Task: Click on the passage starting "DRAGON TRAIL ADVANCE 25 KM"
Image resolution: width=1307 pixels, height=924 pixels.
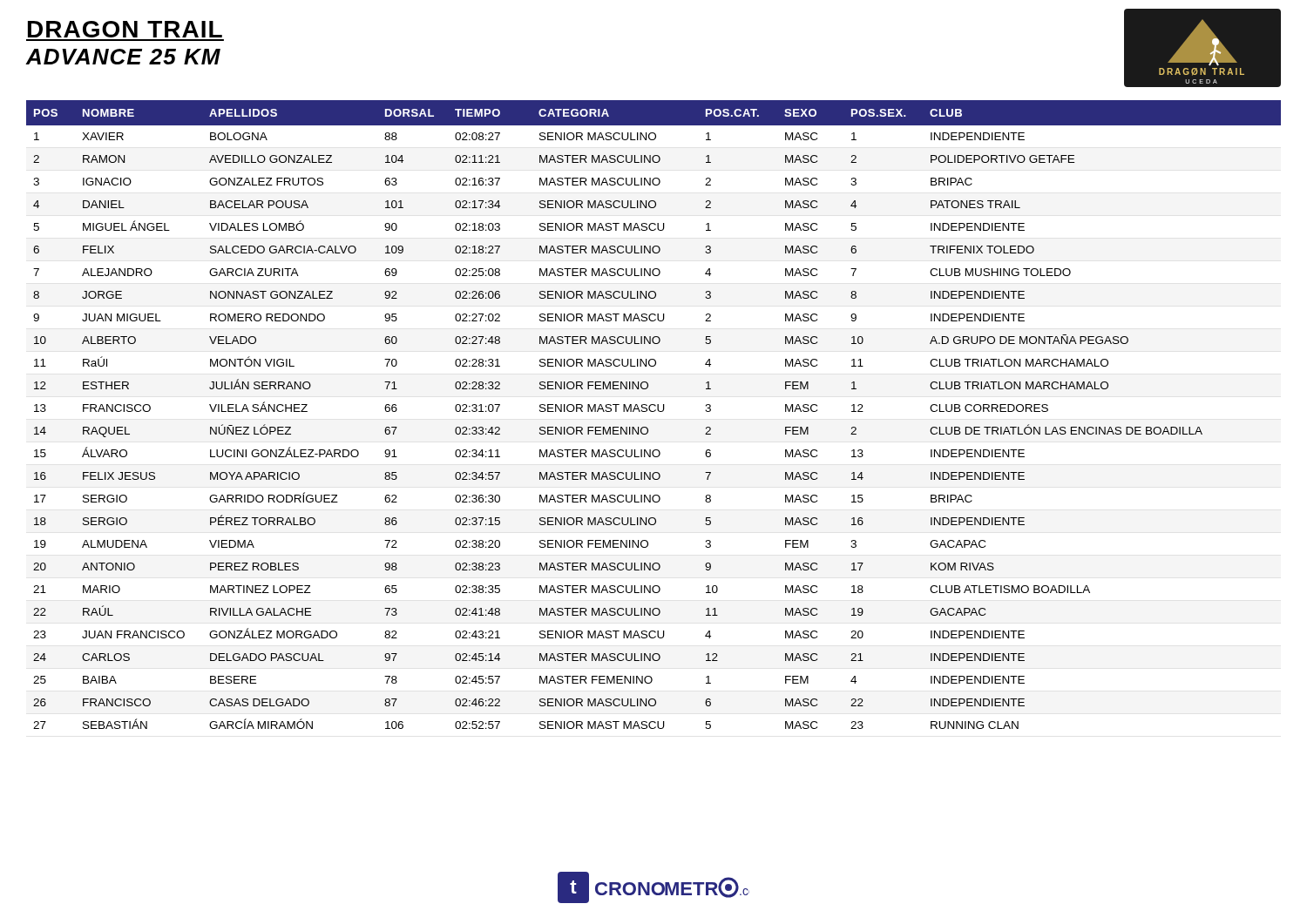Action: (125, 43)
